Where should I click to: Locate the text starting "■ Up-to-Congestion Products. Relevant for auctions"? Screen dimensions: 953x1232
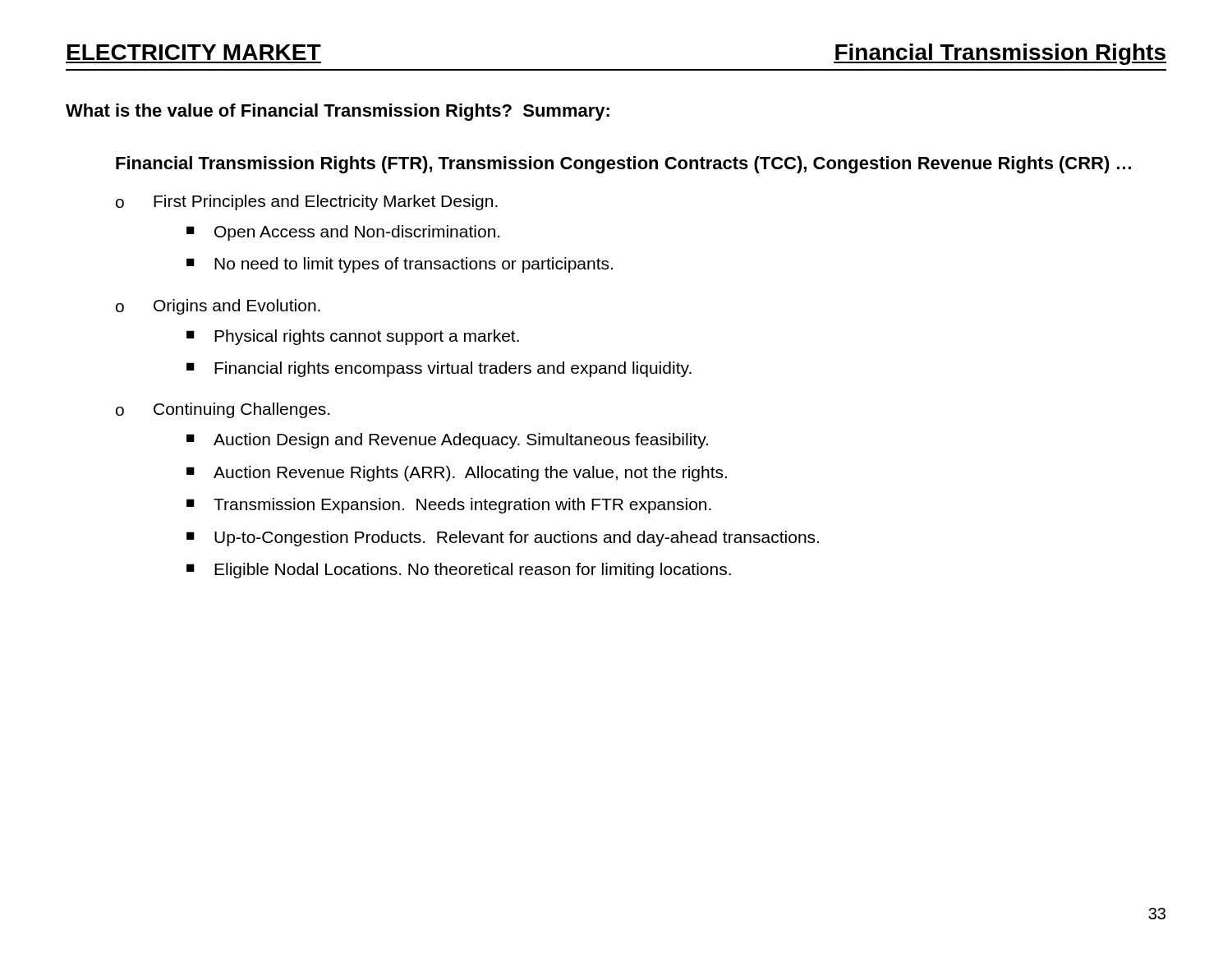click(676, 537)
